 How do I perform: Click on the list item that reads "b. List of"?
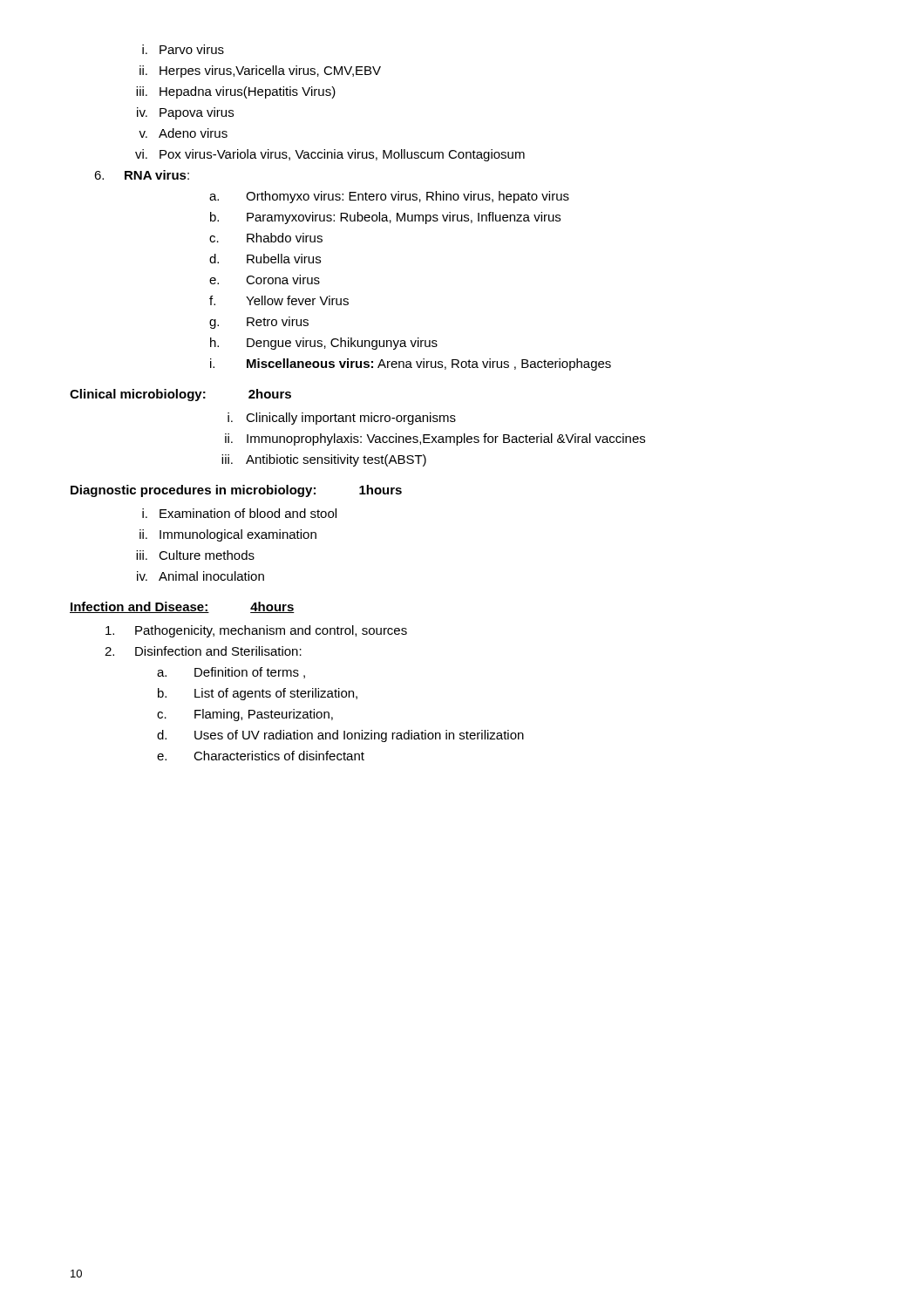pos(258,693)
